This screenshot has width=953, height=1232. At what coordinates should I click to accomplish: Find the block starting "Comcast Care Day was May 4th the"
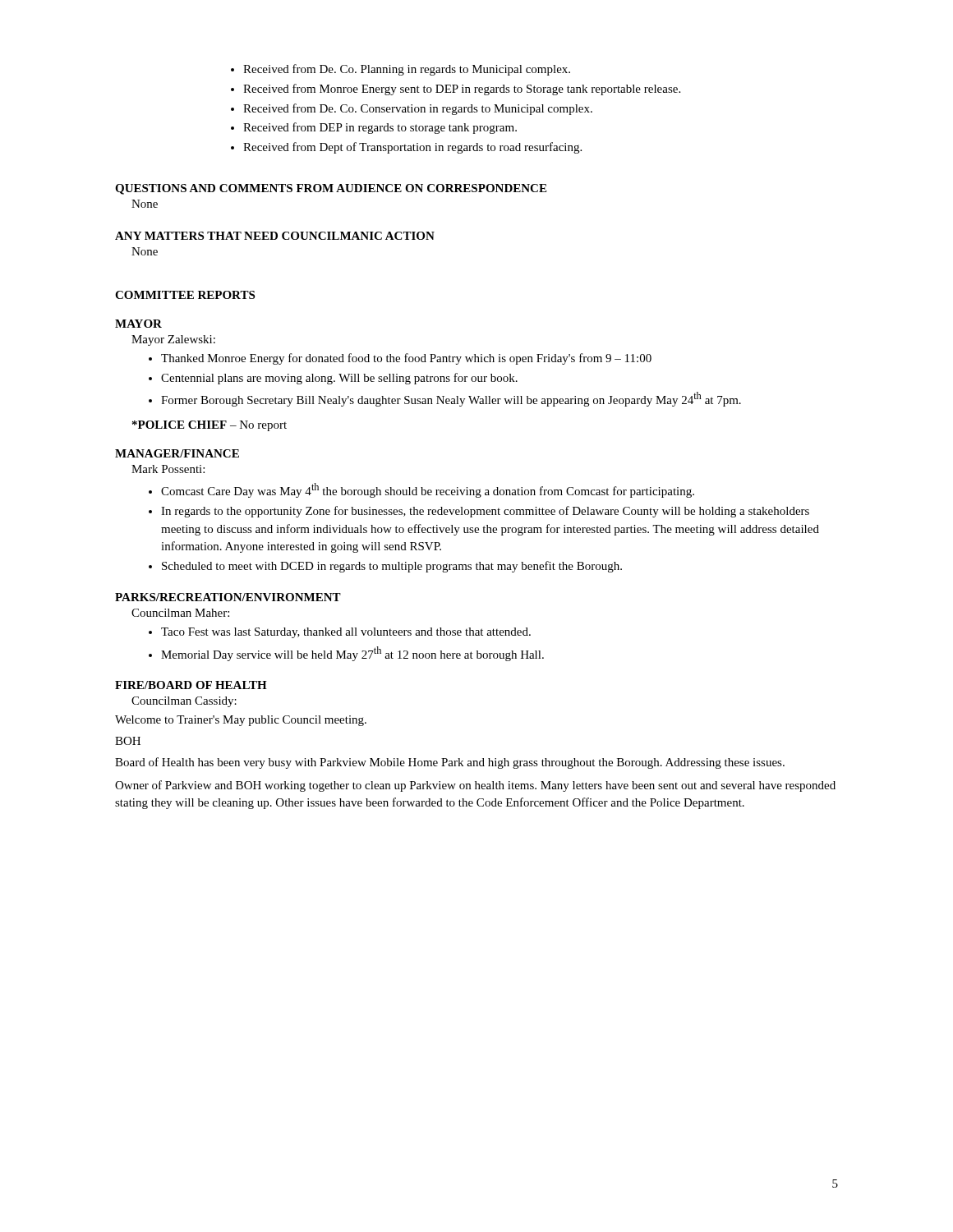485,528
